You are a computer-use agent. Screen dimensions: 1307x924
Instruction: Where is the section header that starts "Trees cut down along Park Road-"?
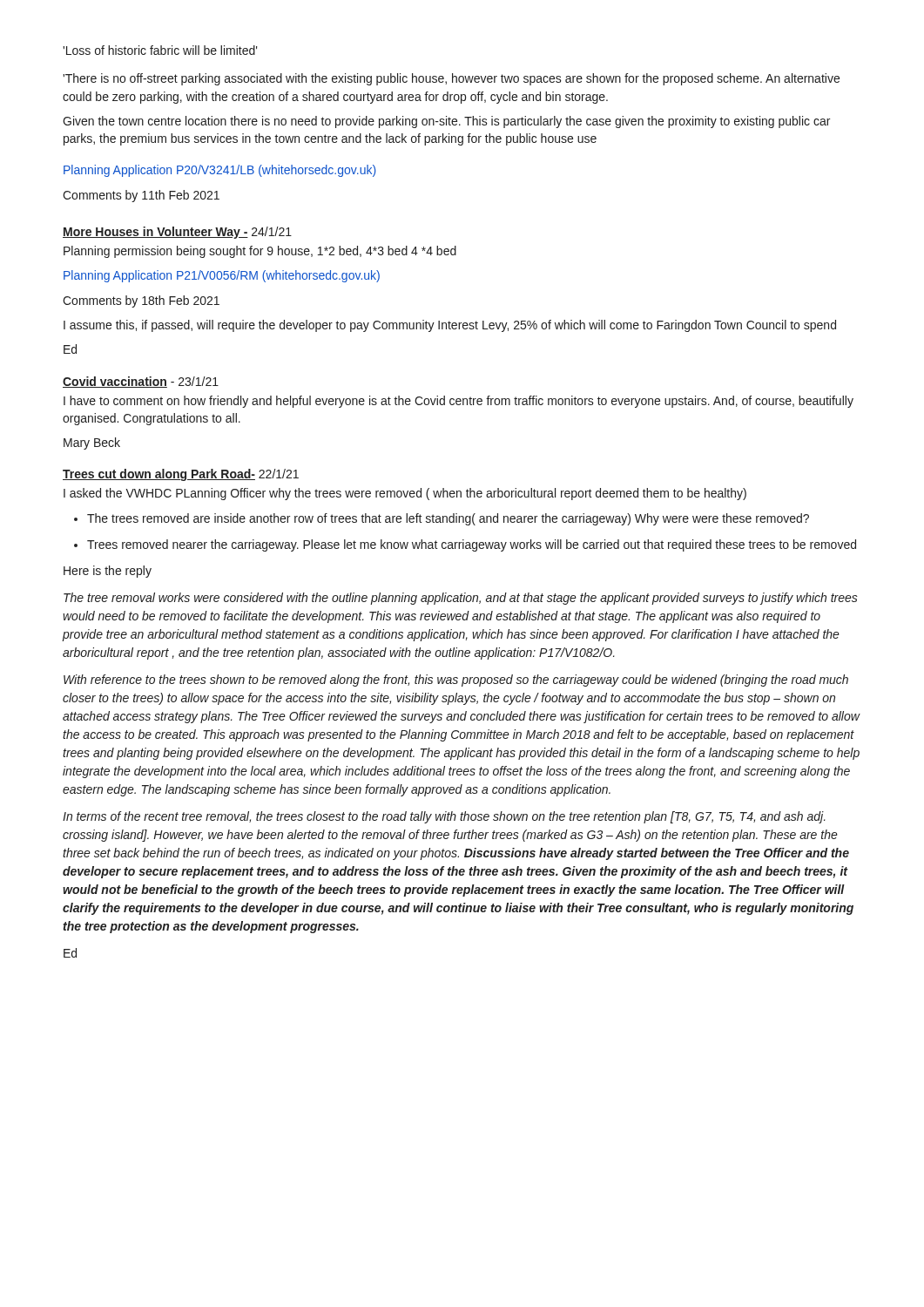181,474
